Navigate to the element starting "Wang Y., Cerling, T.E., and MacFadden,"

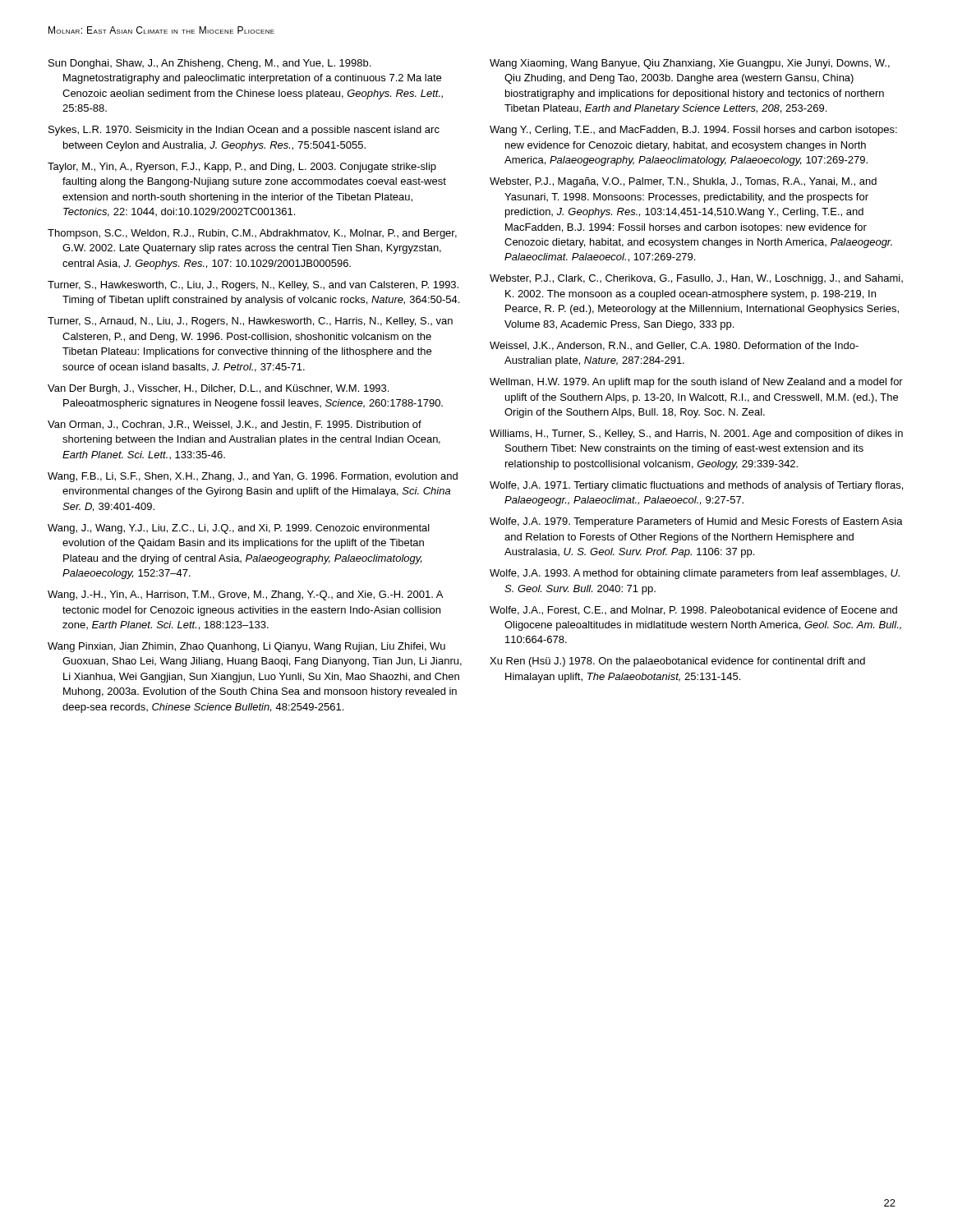pyautogui.click(x=694, y=145)
